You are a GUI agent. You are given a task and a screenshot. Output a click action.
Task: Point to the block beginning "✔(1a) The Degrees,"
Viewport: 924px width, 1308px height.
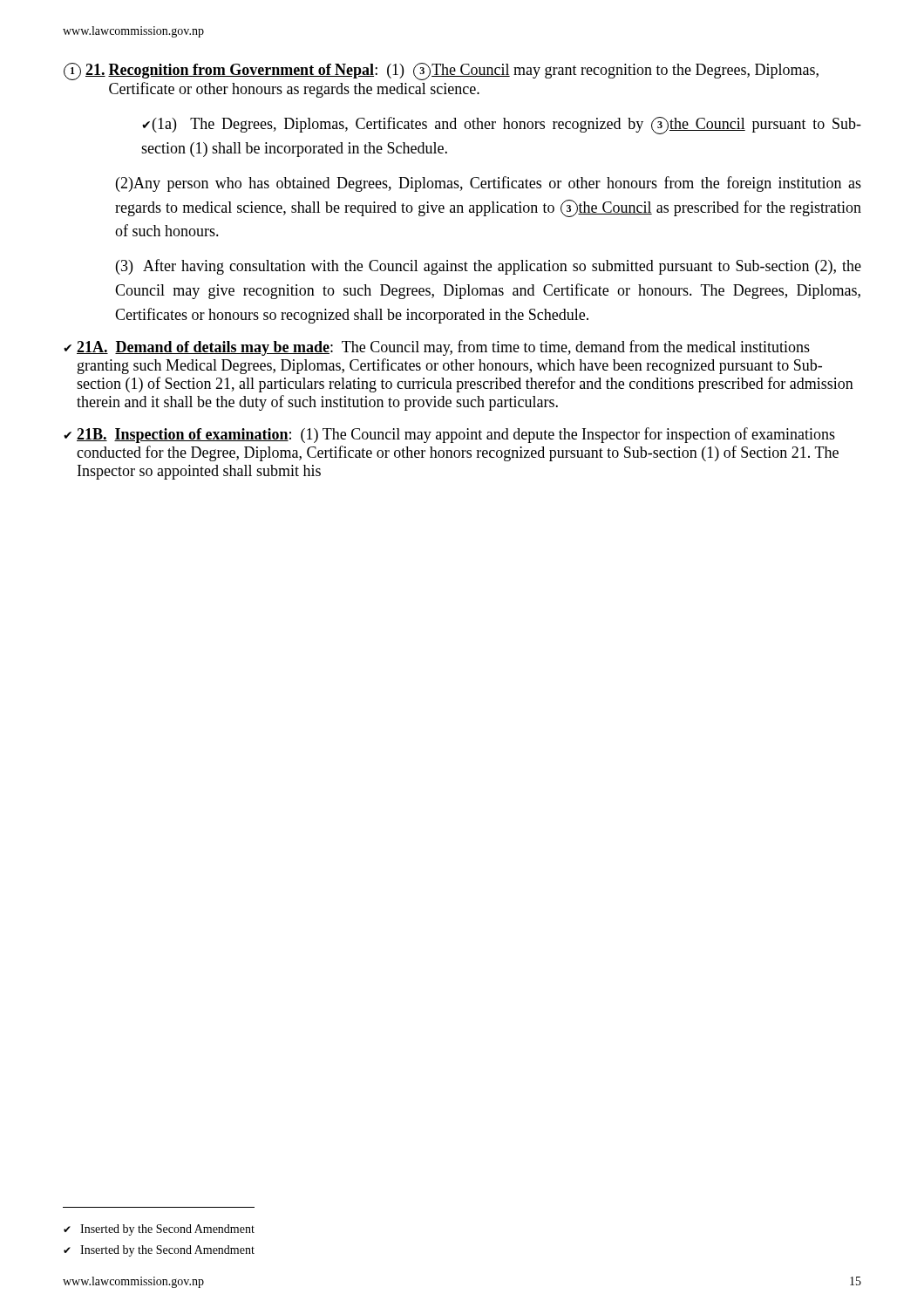click(501, 136)
